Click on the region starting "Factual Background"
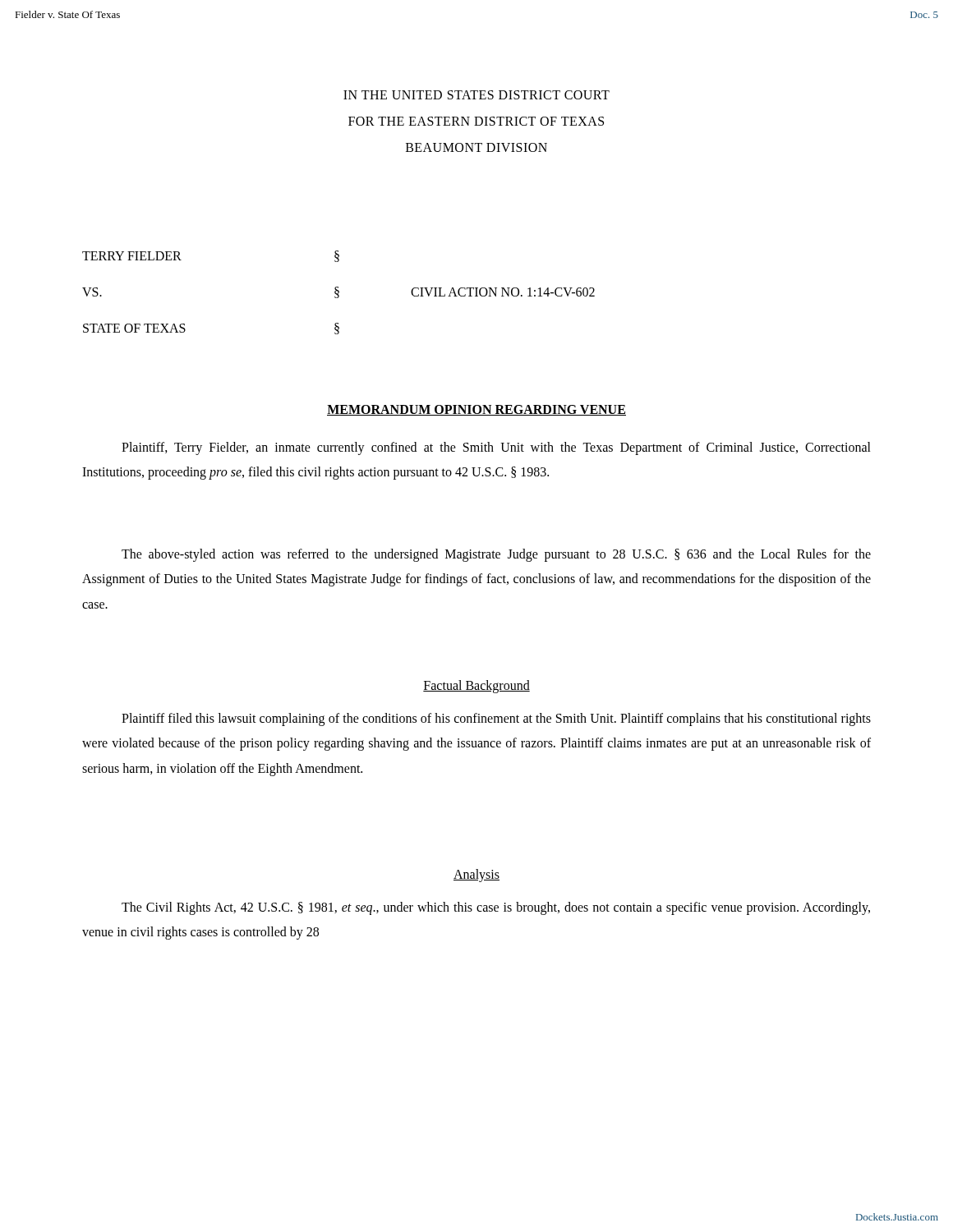 pyautogui.click(x=476, y=686)
